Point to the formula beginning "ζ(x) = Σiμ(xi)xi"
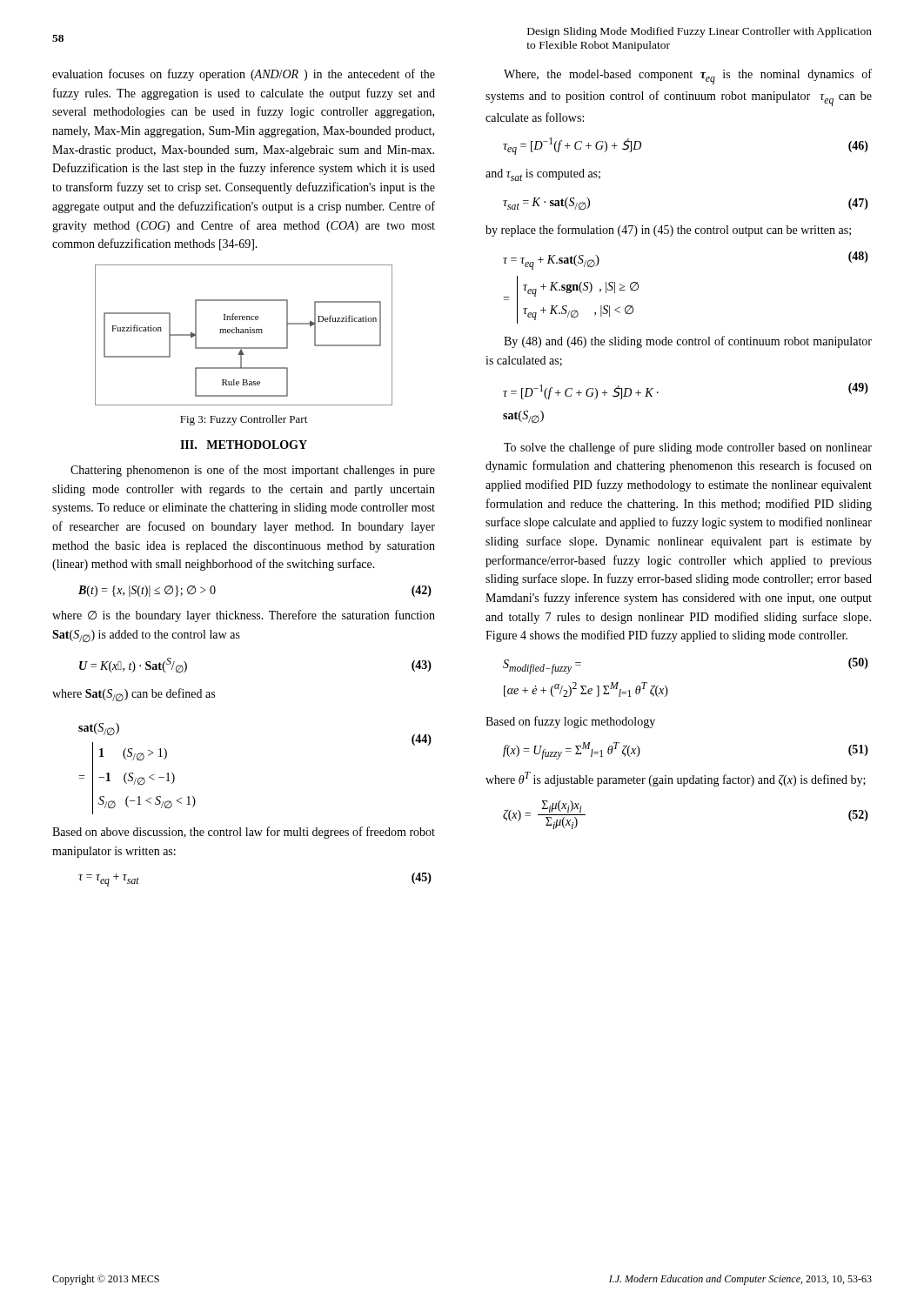Screen dimensions: 1305x924 pyautogui.click(x=562, y=815)
